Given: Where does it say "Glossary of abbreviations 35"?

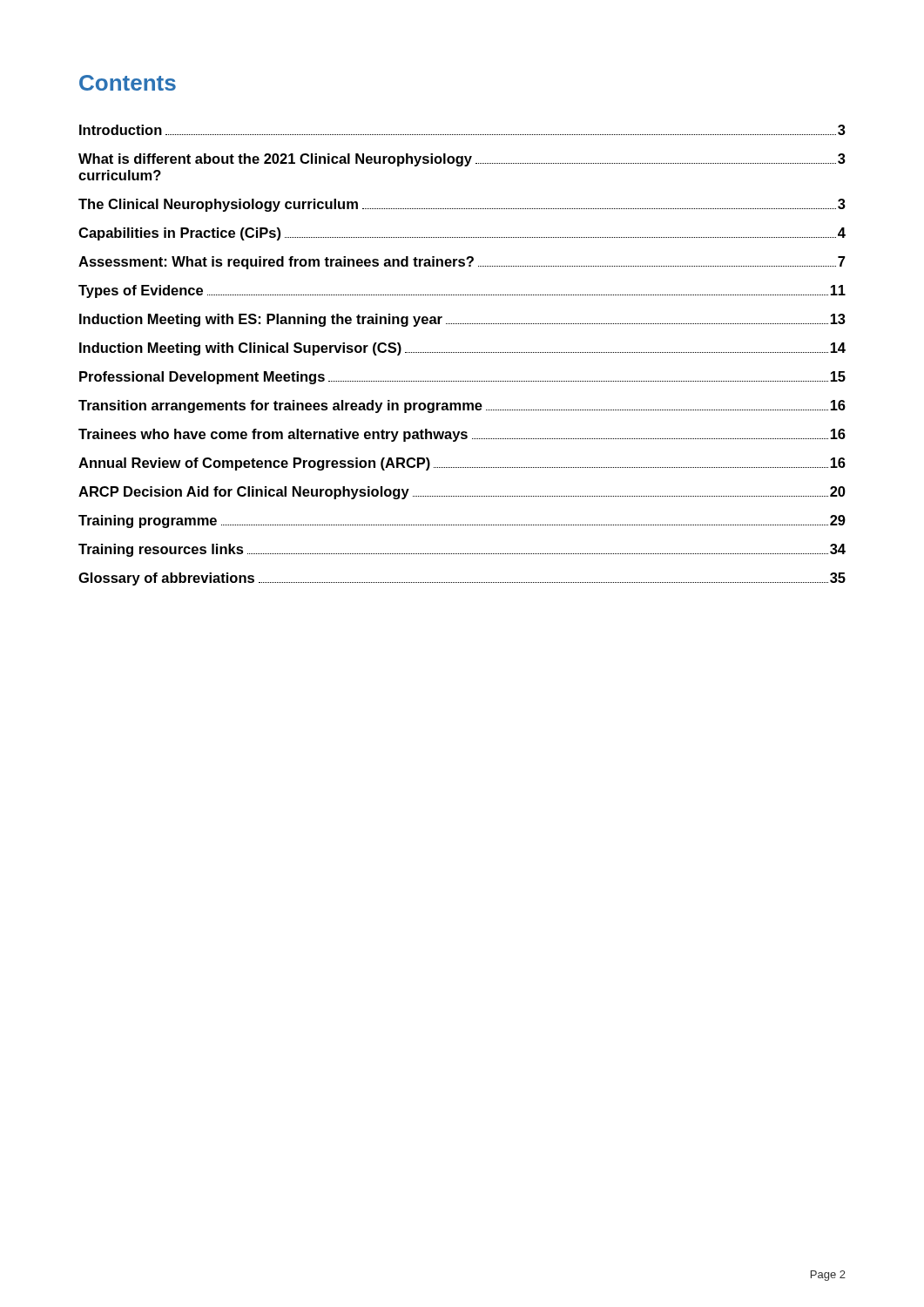Looking at the screenshot, I should (462, 578).
